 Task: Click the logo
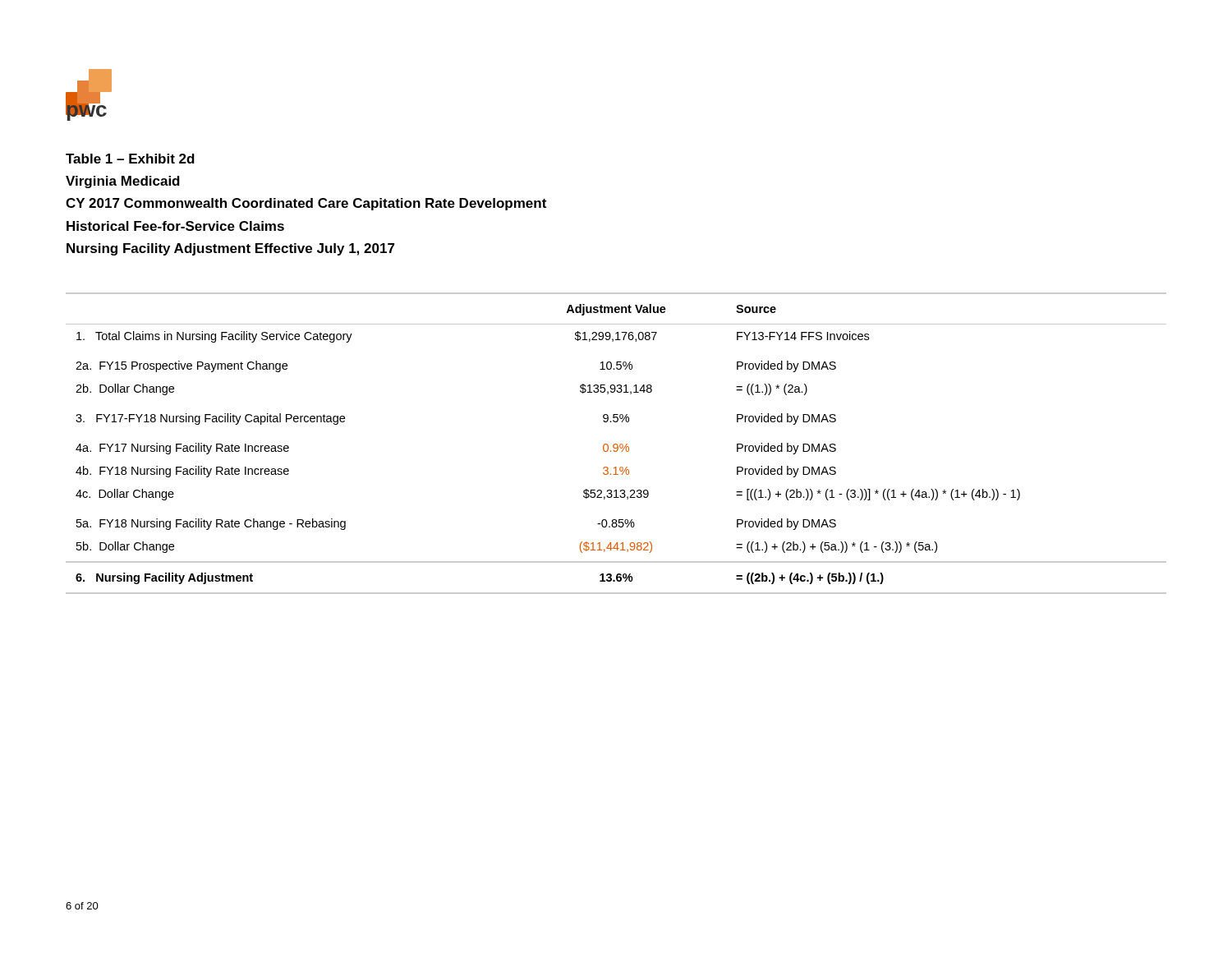click(616, 86)
